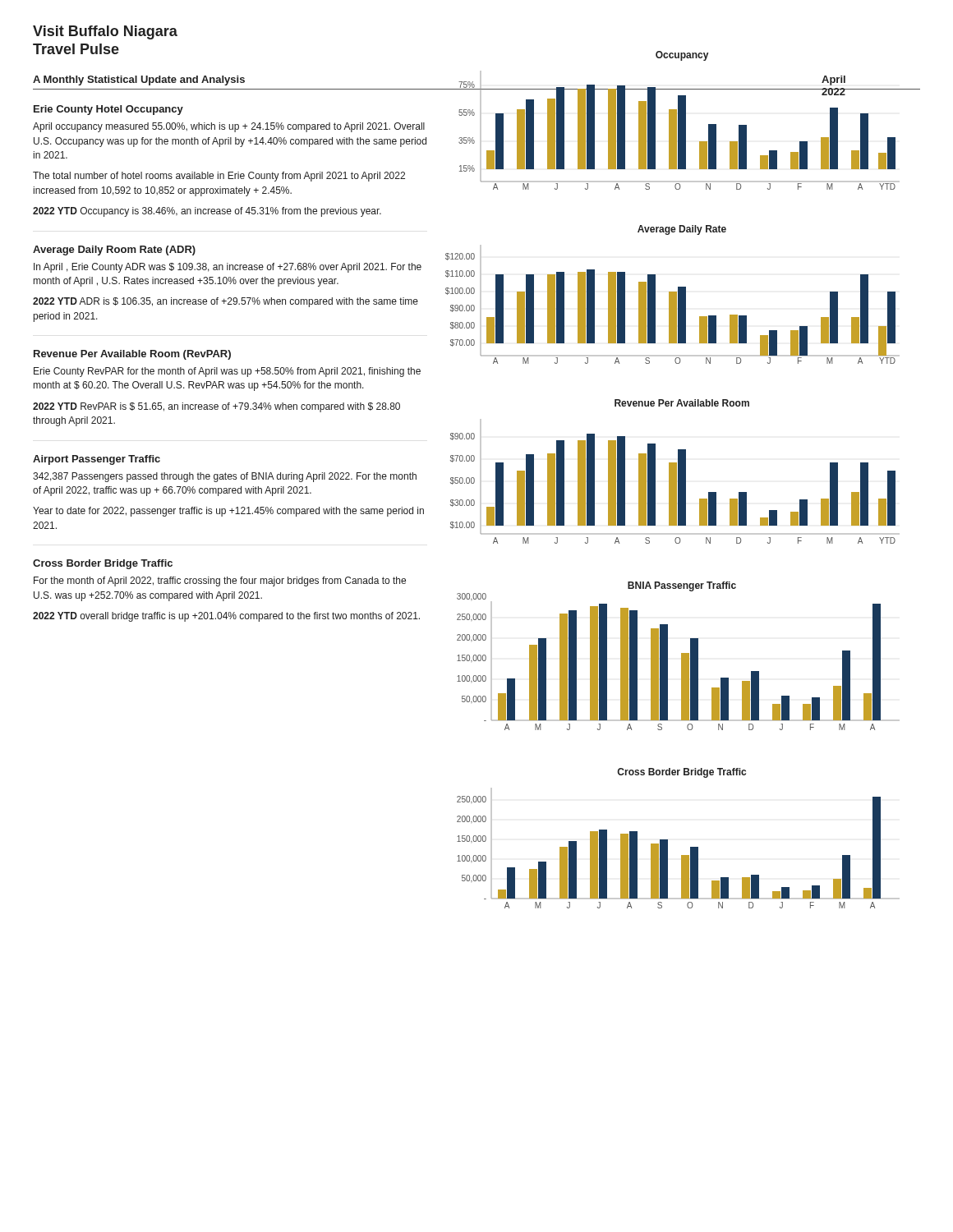Screen dimensions: 1232x953
Task: Click on the text block starting "Revenue Per Available Room (RevPAR)"
Action: 132,354
